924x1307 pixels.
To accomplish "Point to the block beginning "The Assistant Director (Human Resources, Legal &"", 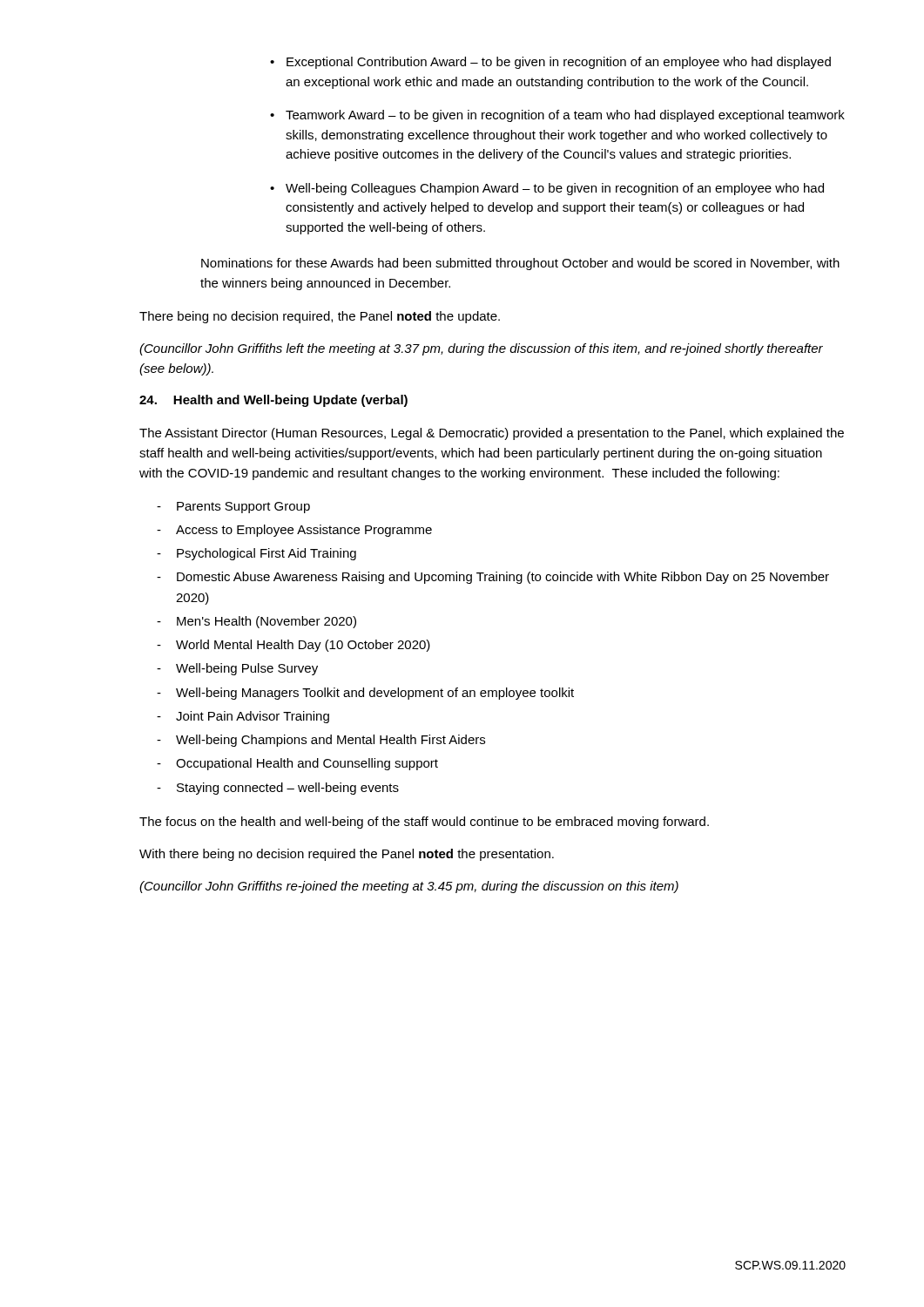I will 492,453.
